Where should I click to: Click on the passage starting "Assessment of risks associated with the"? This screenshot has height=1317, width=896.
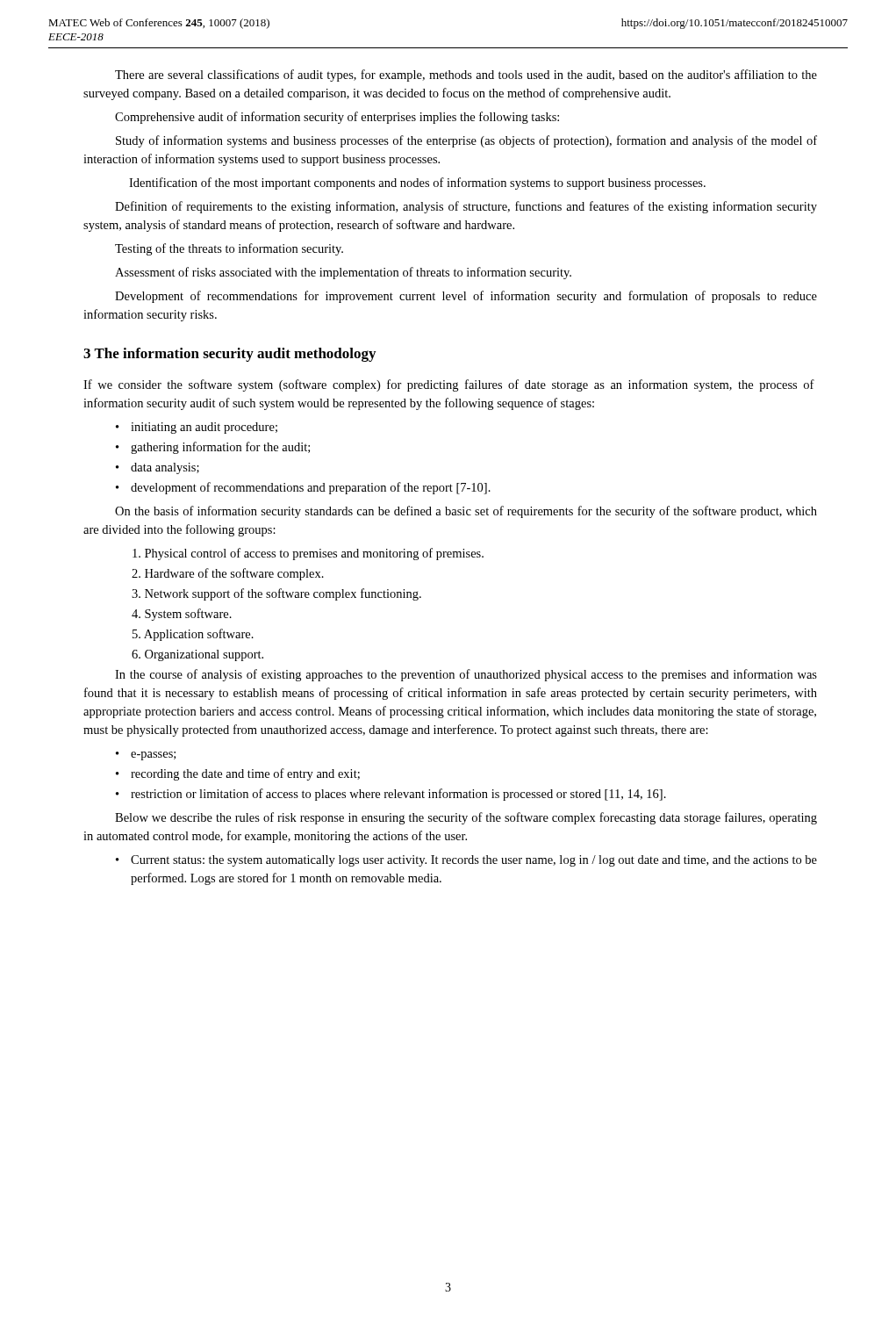click(450, 273)
